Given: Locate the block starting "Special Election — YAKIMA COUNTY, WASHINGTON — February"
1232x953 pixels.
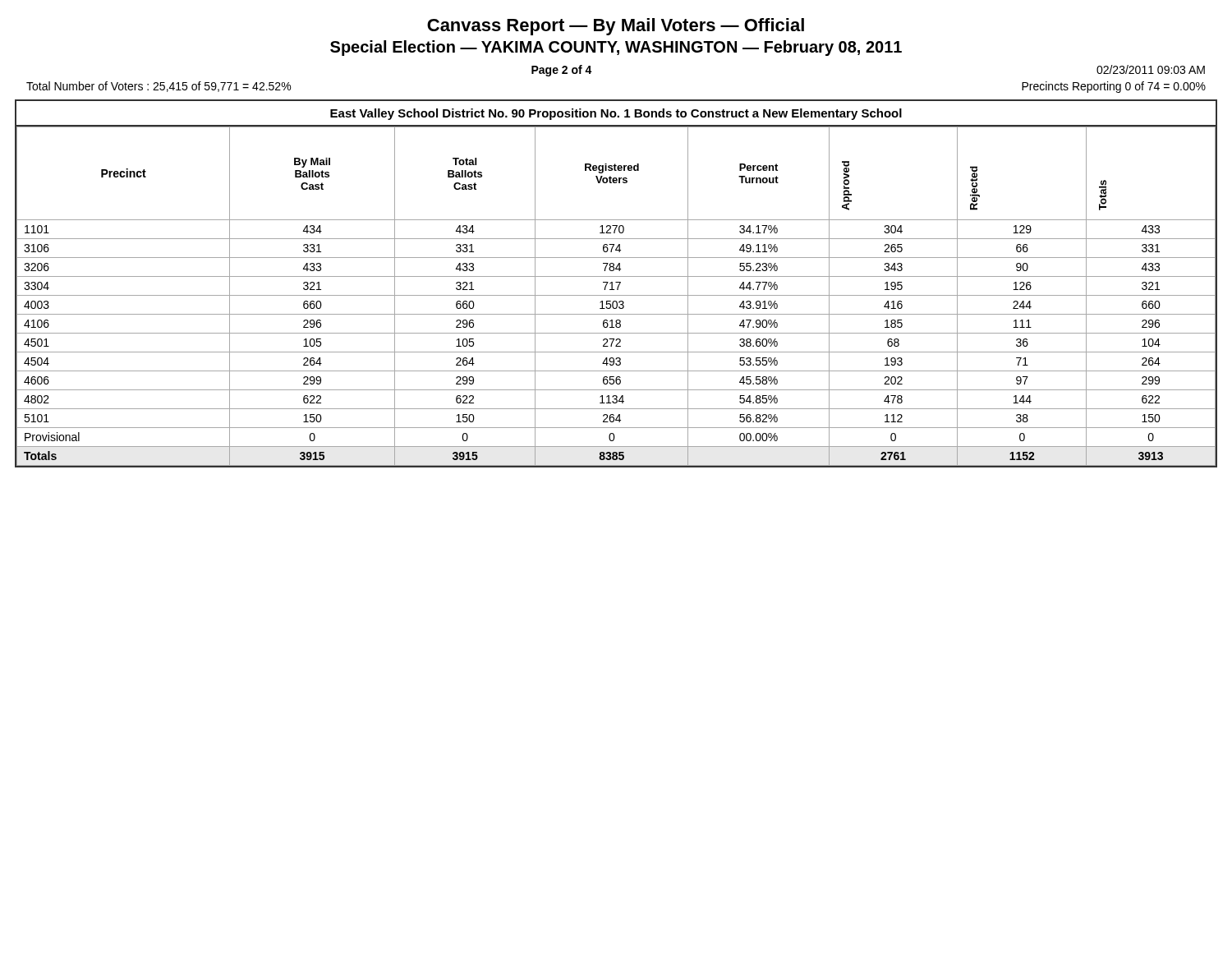Looking at the screenshot, I should pos(616,47).
